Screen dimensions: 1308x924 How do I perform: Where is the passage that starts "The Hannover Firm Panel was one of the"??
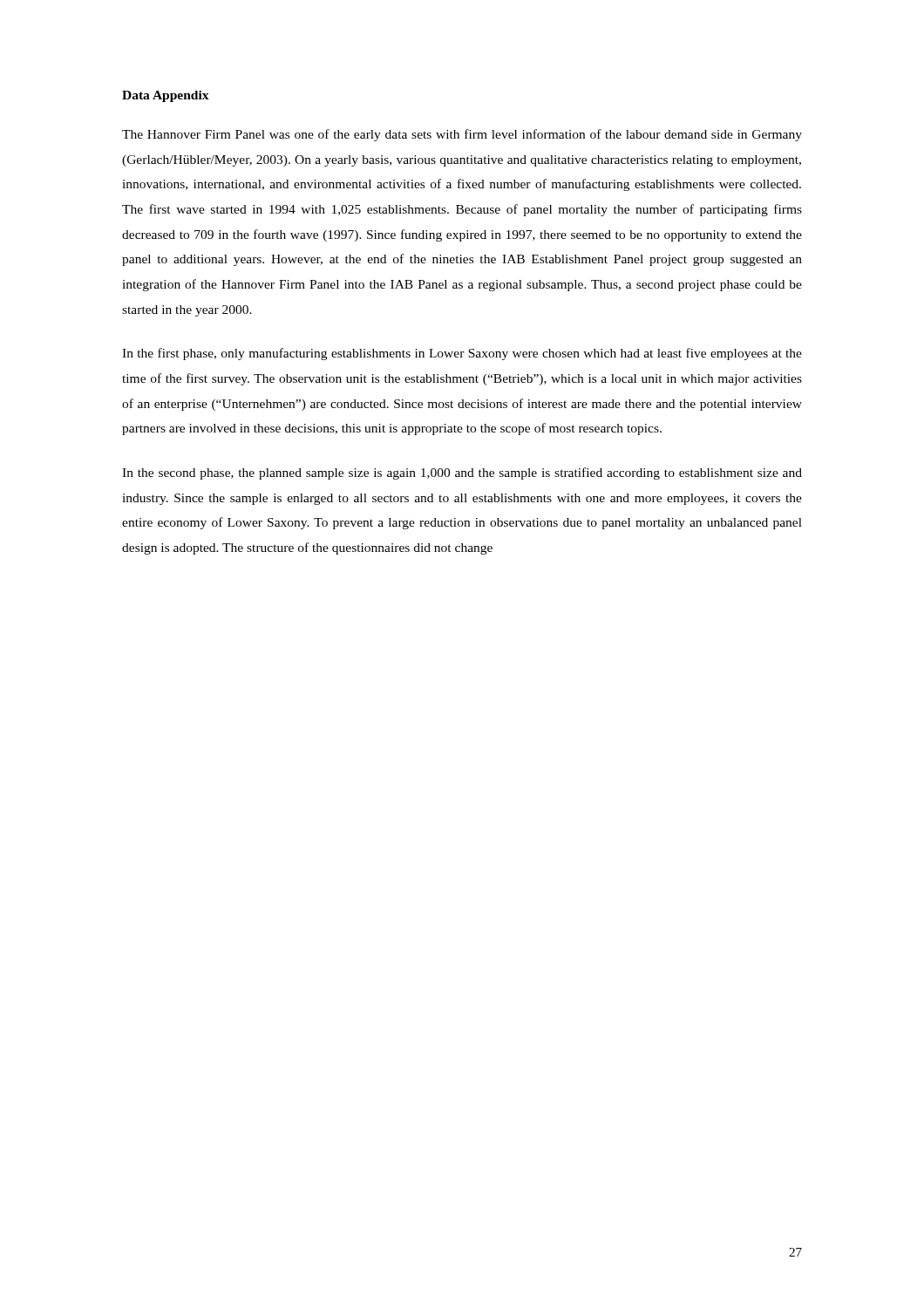[462, 221]
